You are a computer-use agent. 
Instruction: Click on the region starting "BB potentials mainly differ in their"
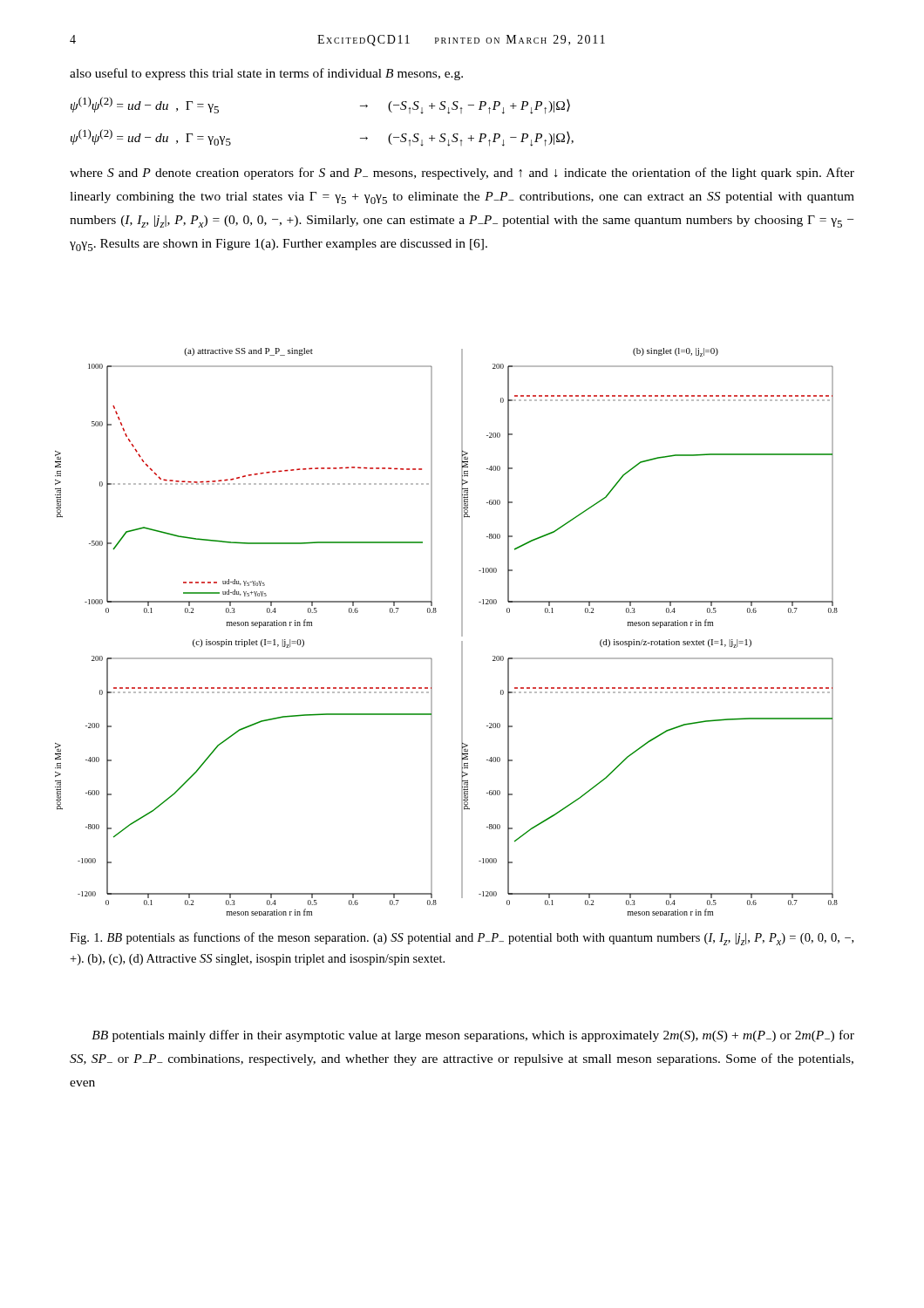pyautogui.click(x=462, y=1058)
